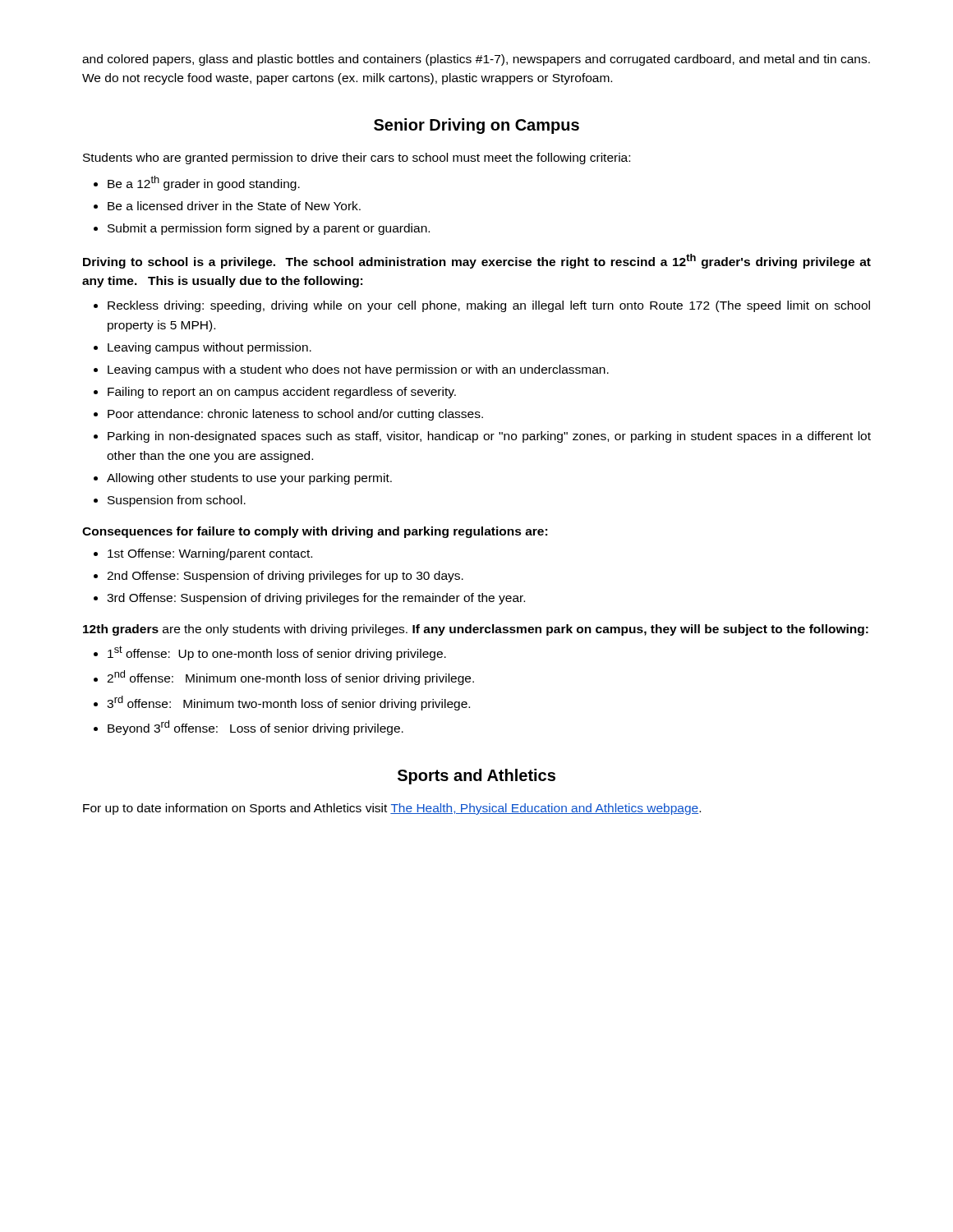Select the section header containing "Senior Driving on Campus"
953x1232 pixels.
coord(476,124)
